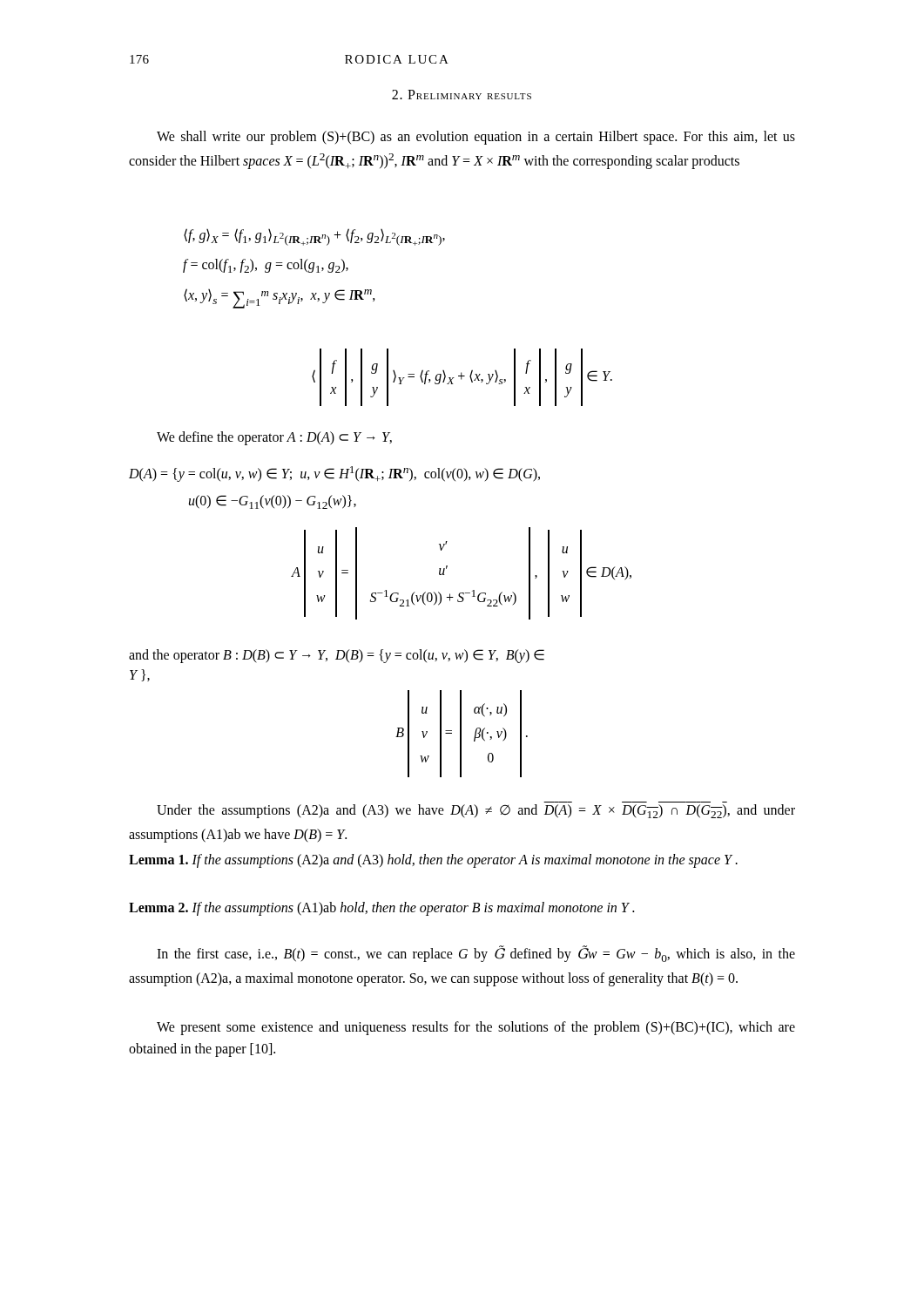Screen dimensions: 1307x924
Task: Click on the block starting "A u v"
Action: click(462, 573)
